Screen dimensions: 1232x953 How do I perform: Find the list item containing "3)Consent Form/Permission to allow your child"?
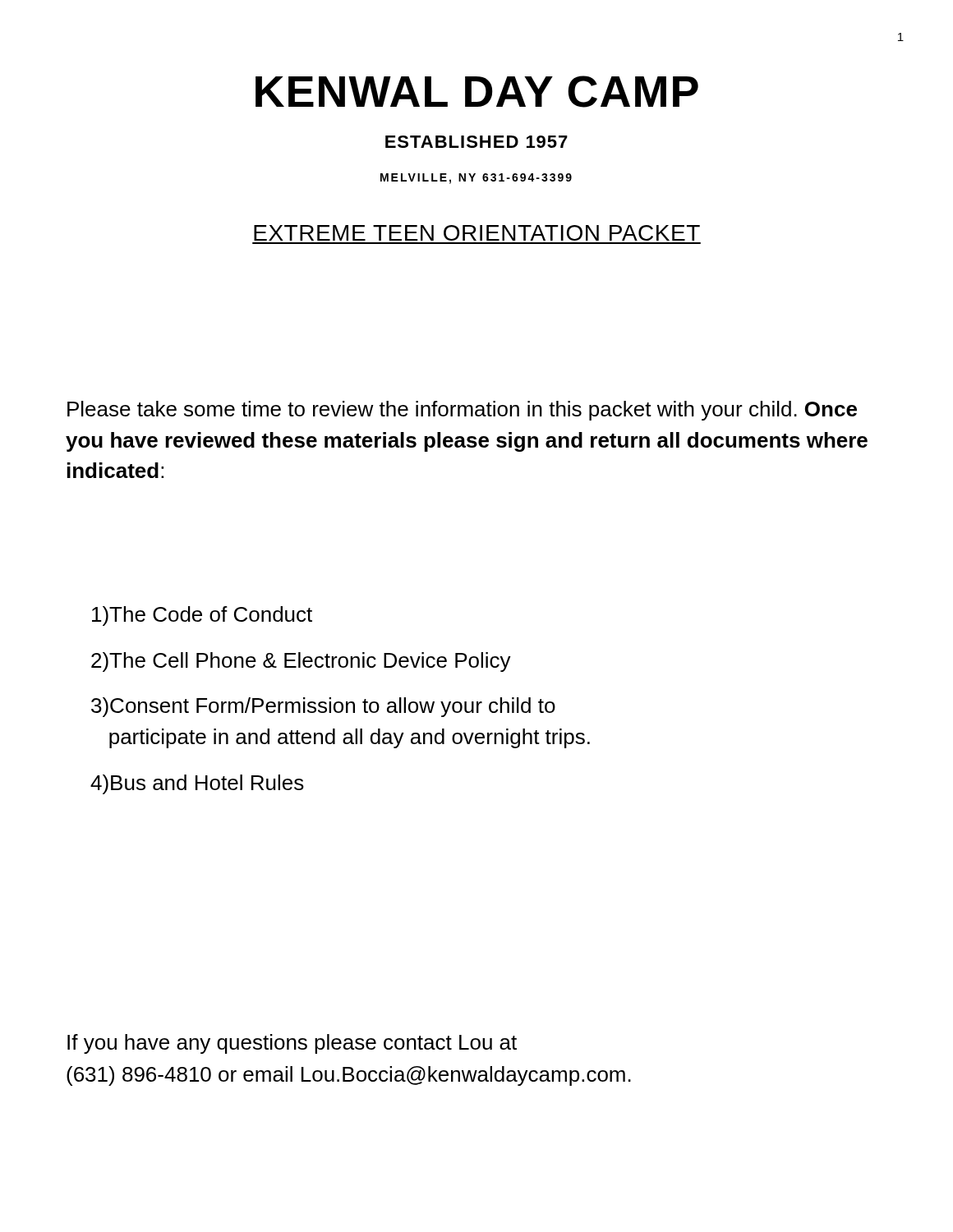(341, 721)
